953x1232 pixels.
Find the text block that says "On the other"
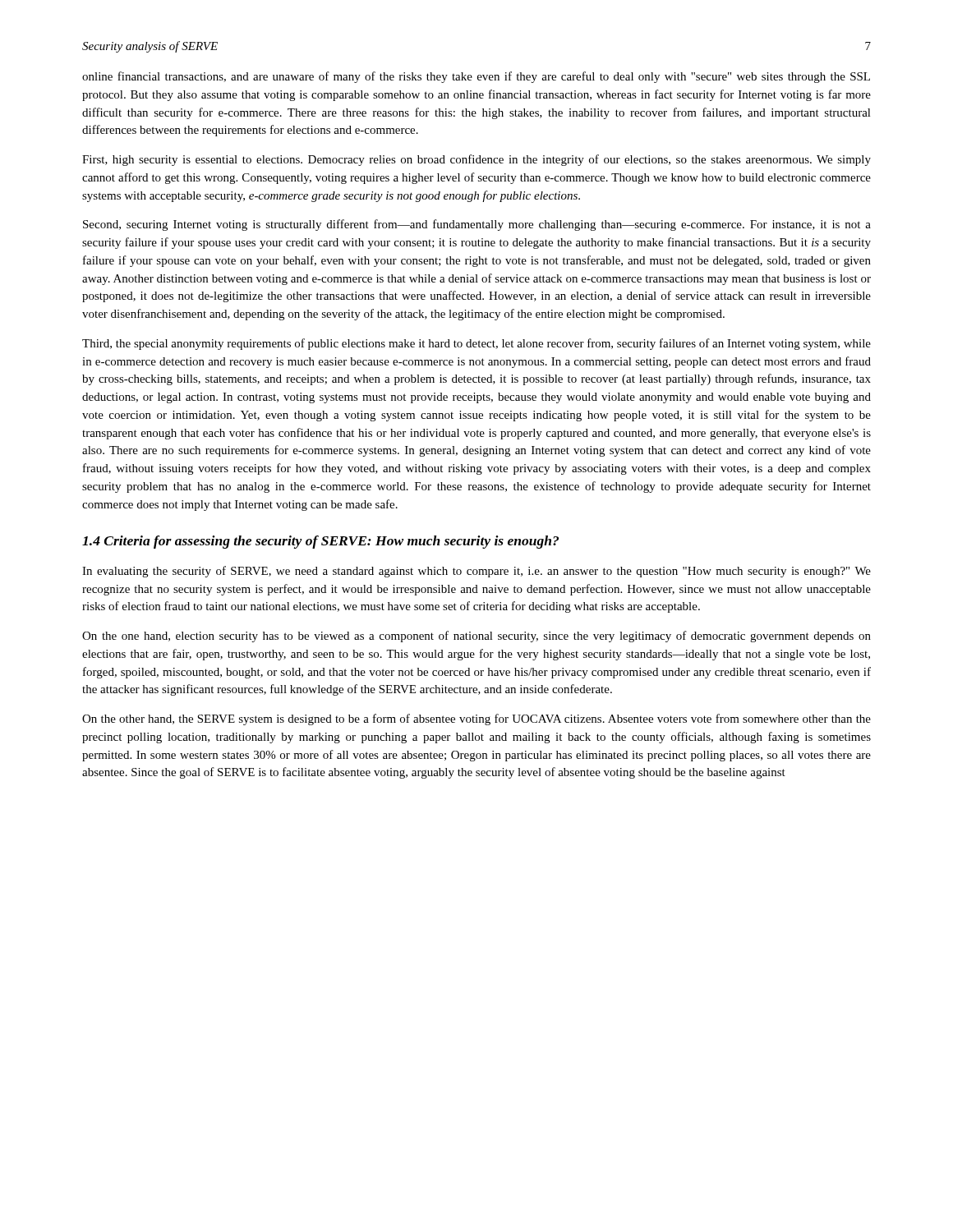coord(476,746)
